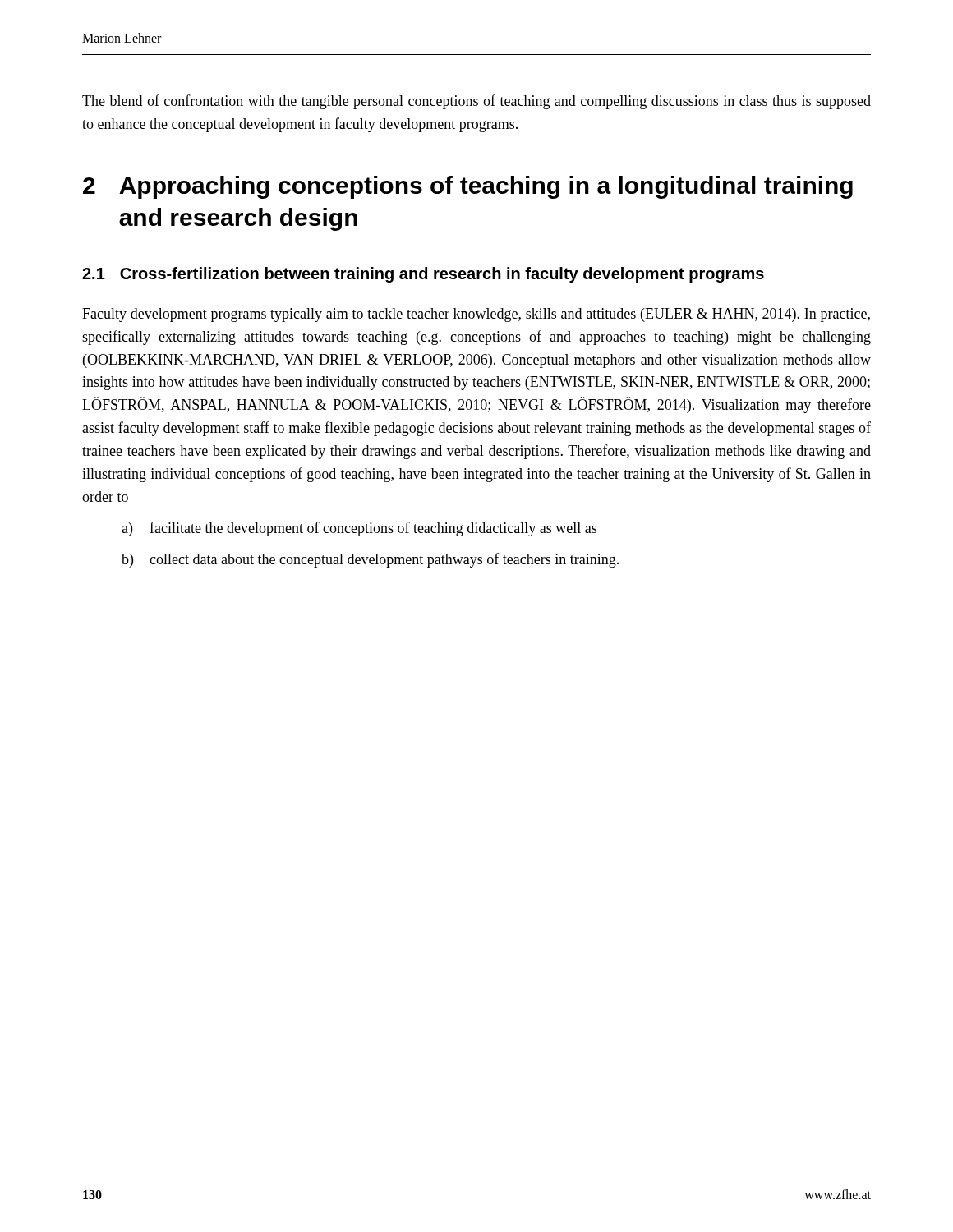Click on the section header with the text "2 Approaching conceptions of teaching"

point(476,201)
